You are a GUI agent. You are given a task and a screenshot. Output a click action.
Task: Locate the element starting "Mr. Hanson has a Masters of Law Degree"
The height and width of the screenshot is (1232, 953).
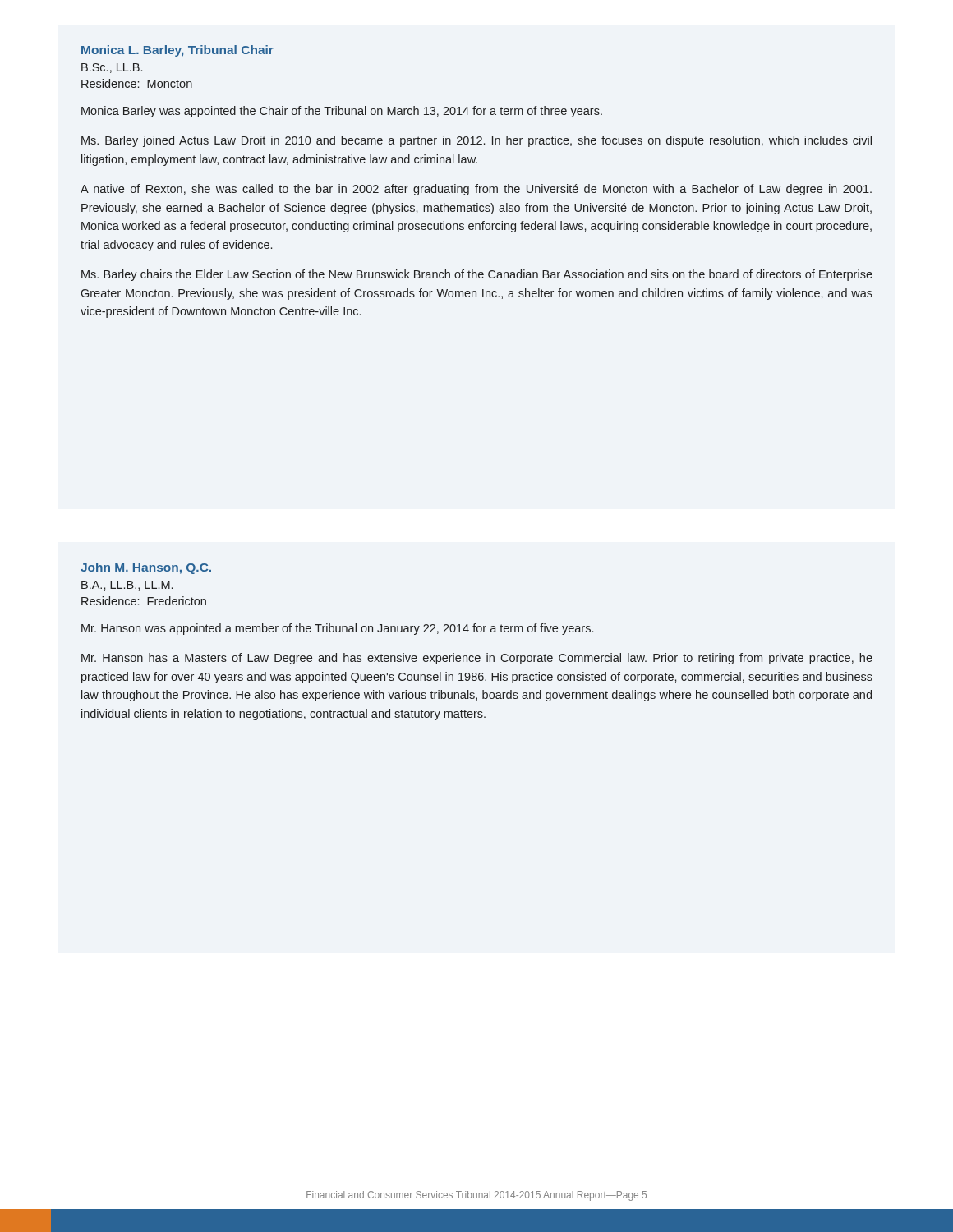pyautogui.click(x=476, y=686)
